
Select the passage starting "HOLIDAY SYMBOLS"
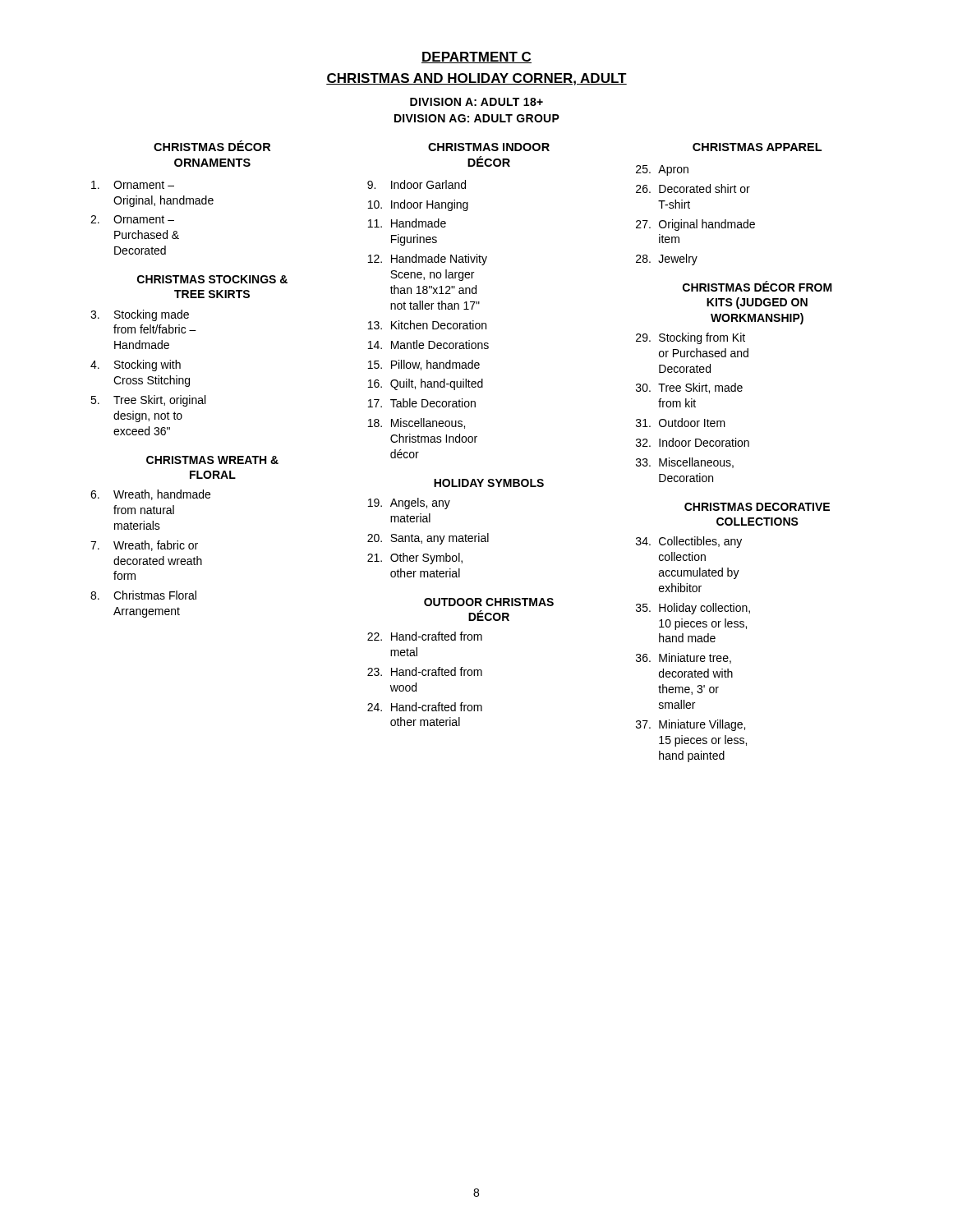point(489,483)
